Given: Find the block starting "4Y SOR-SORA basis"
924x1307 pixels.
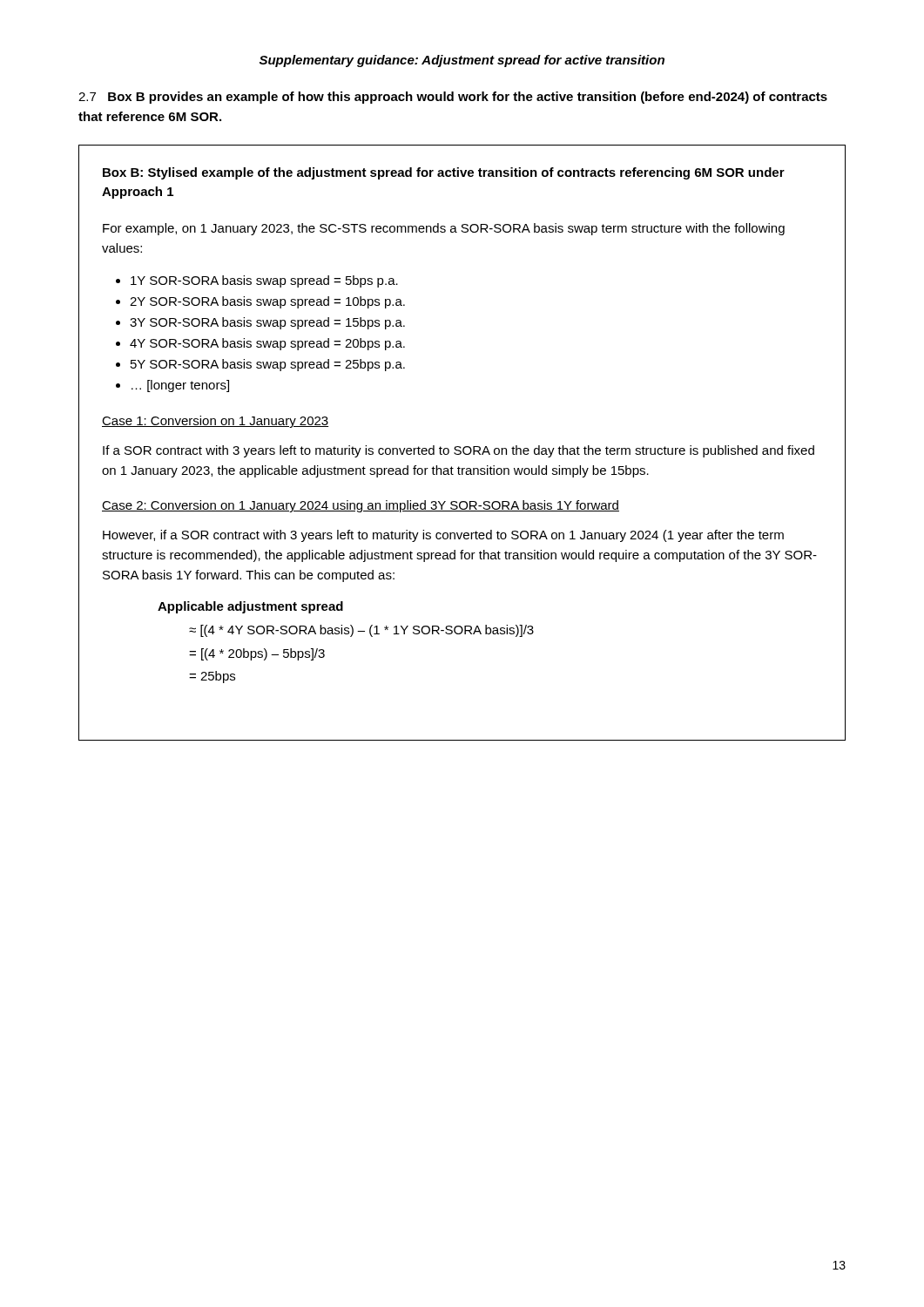Looking at the screenshot, I should (x=268, y=343).
